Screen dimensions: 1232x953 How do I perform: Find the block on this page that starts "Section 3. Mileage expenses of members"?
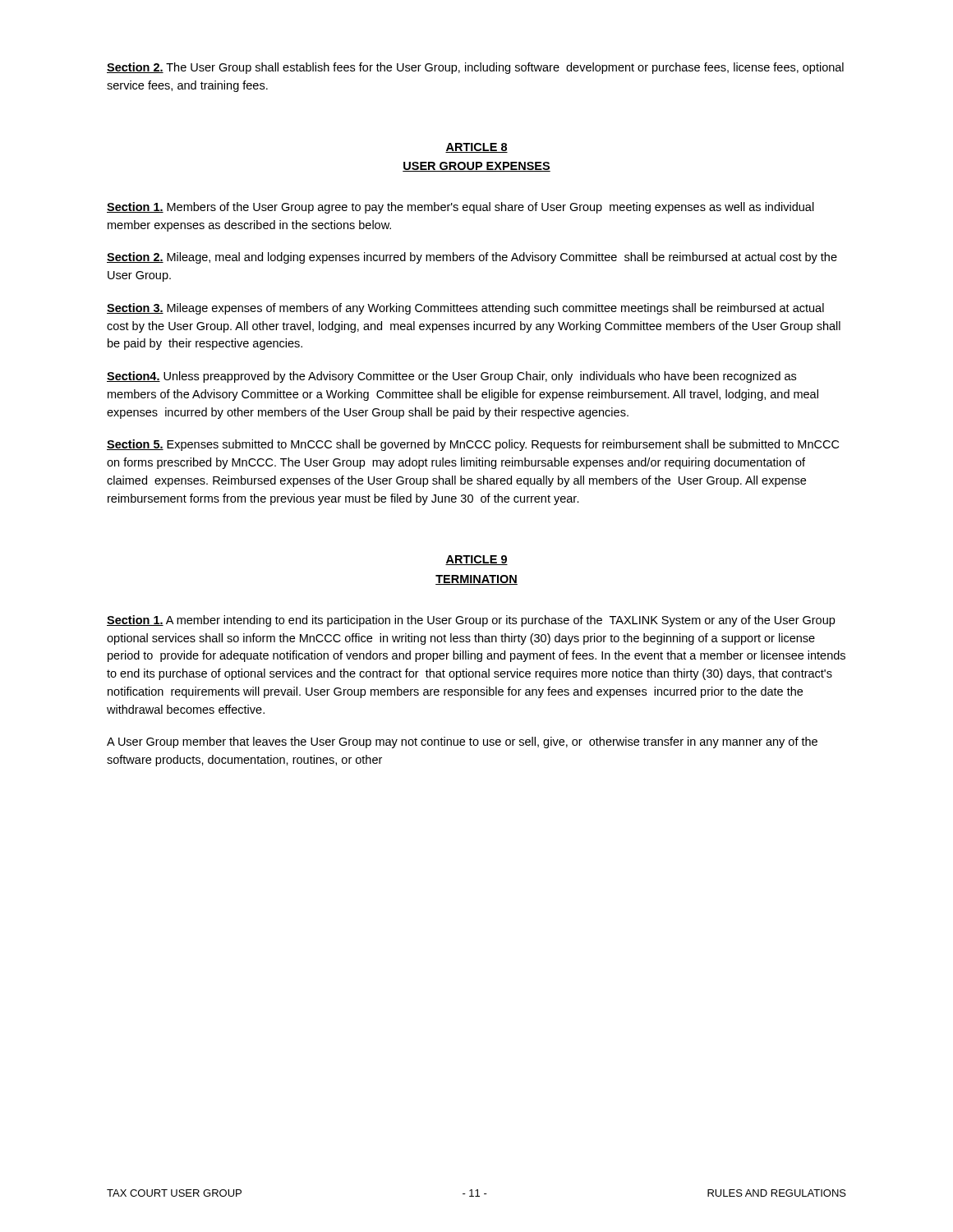click(x=474, y=326)
